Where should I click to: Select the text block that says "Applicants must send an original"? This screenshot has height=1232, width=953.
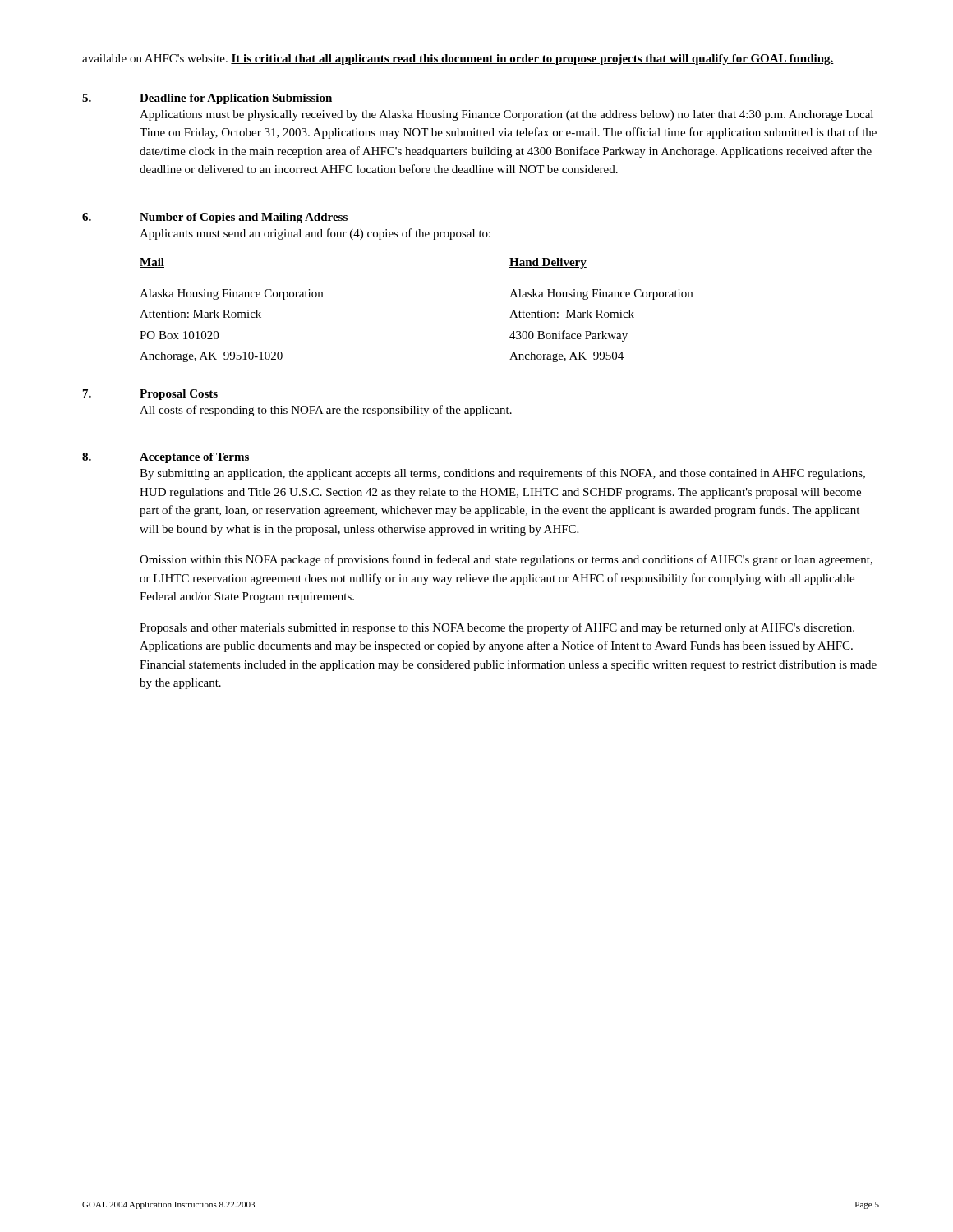316,233
